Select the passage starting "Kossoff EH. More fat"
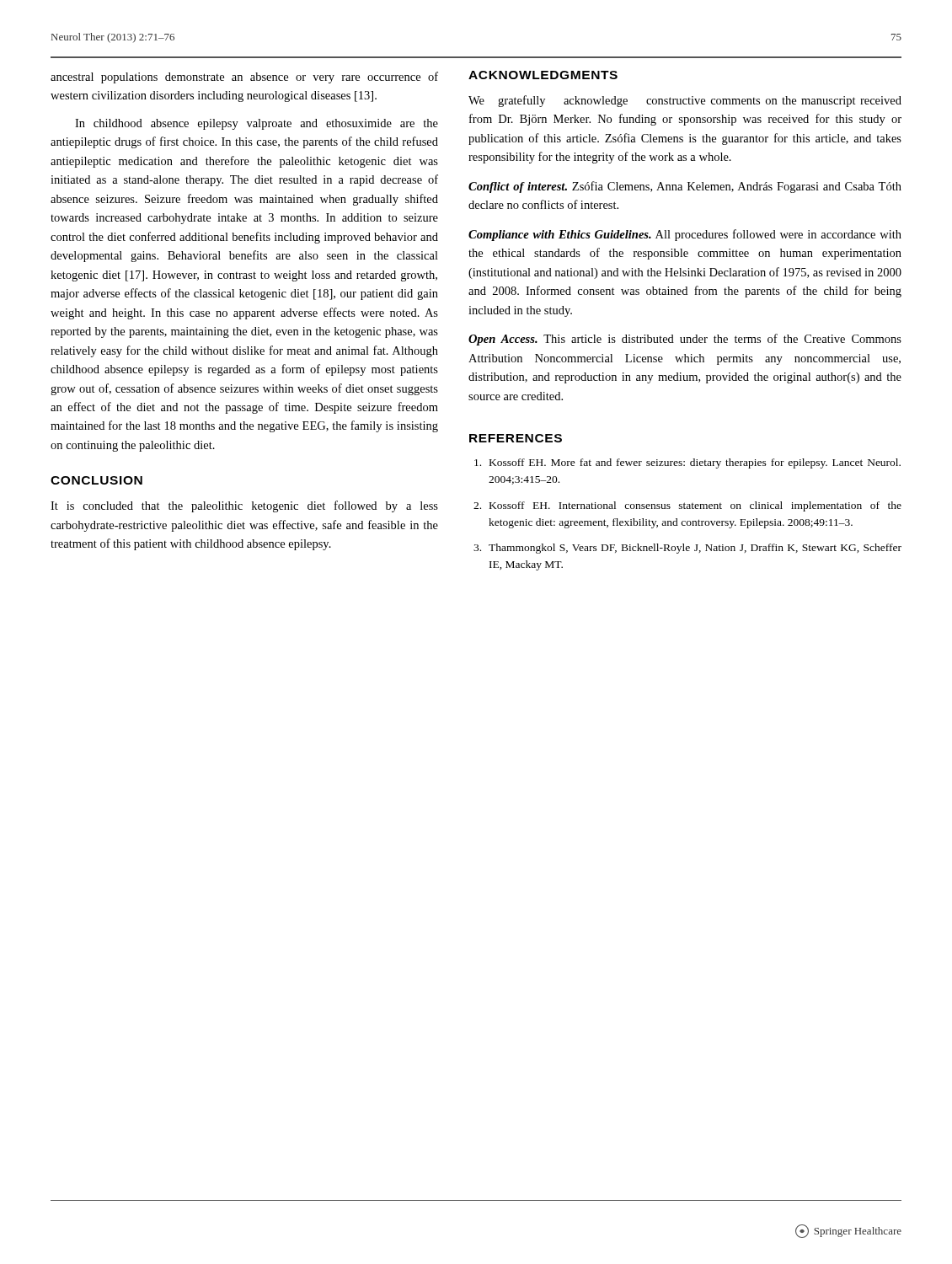The height and width of the screenshot is (1264, 952). click(685, 471)
